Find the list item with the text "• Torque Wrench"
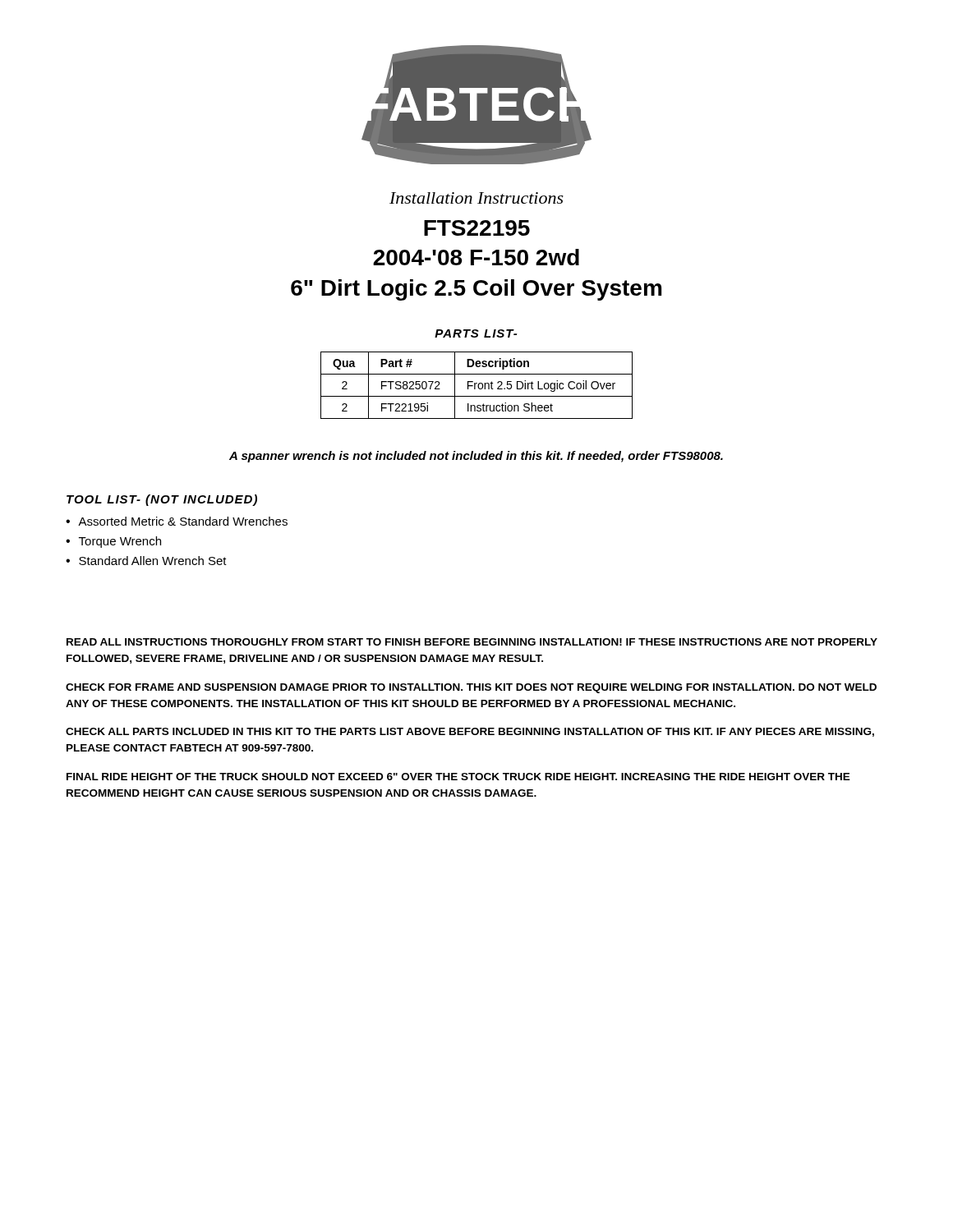The height and width of the screenshot is (1232, 953). 114,541
